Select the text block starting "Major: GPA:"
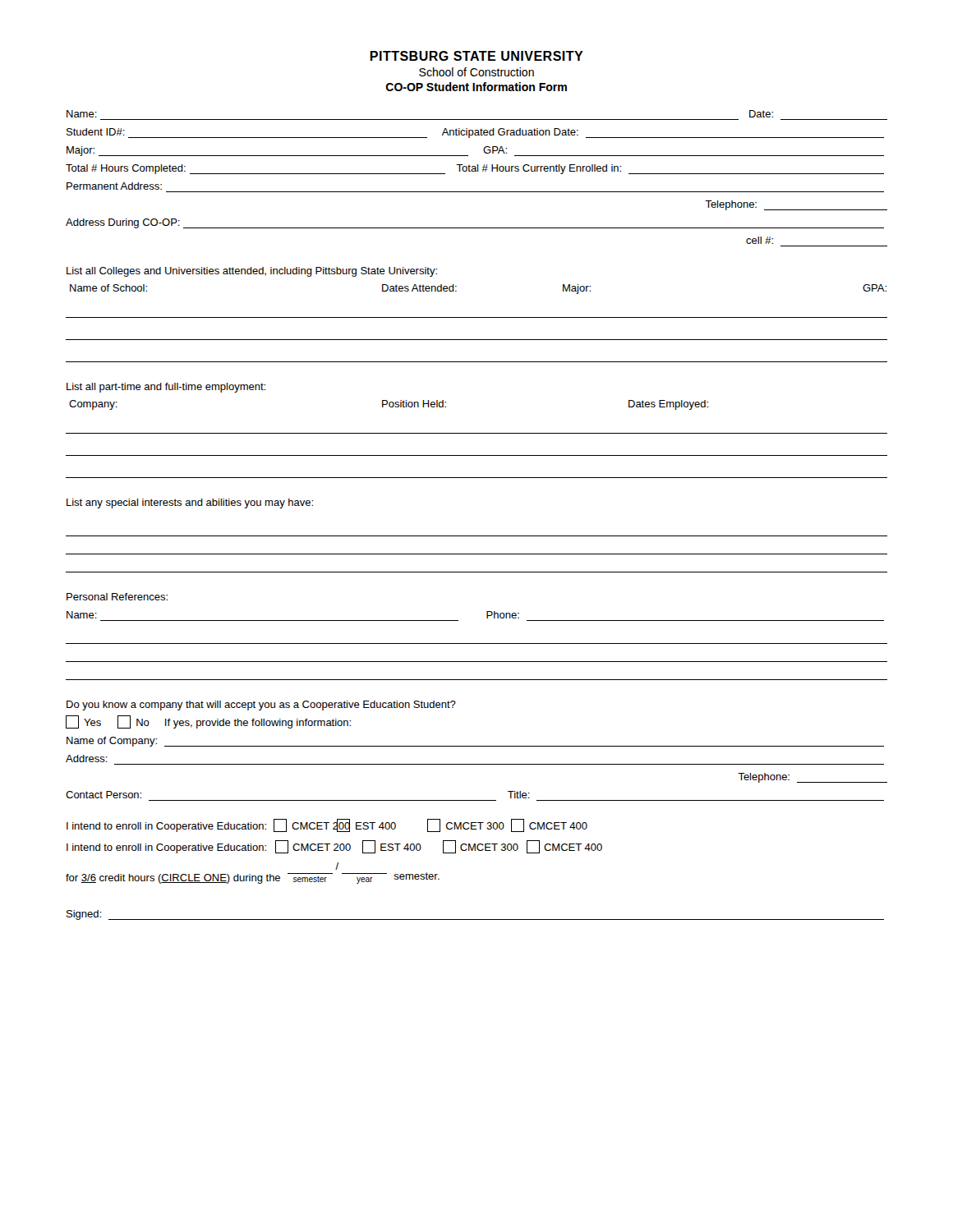 475,150
